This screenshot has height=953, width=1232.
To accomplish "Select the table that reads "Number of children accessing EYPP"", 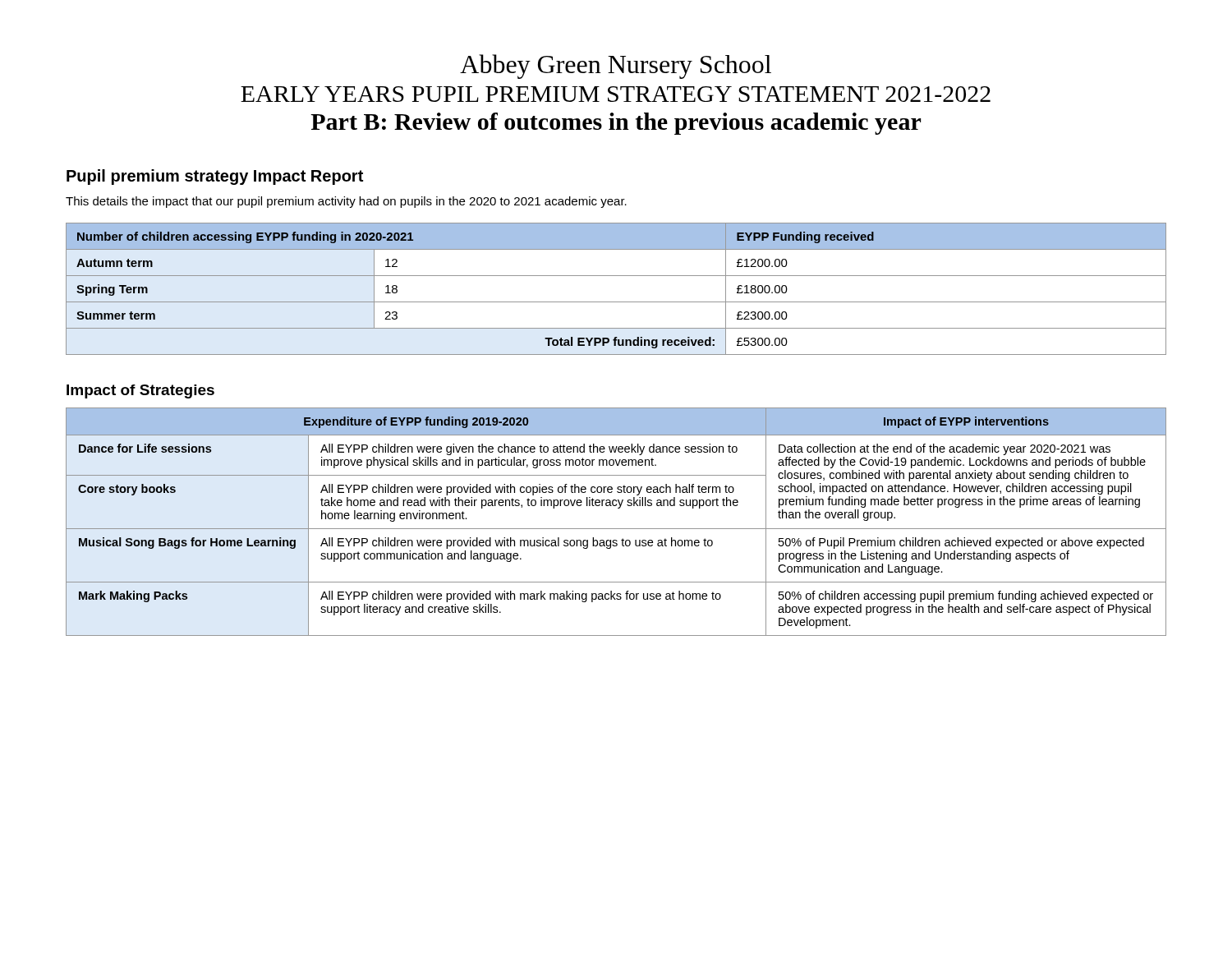I will coord(616,289).
